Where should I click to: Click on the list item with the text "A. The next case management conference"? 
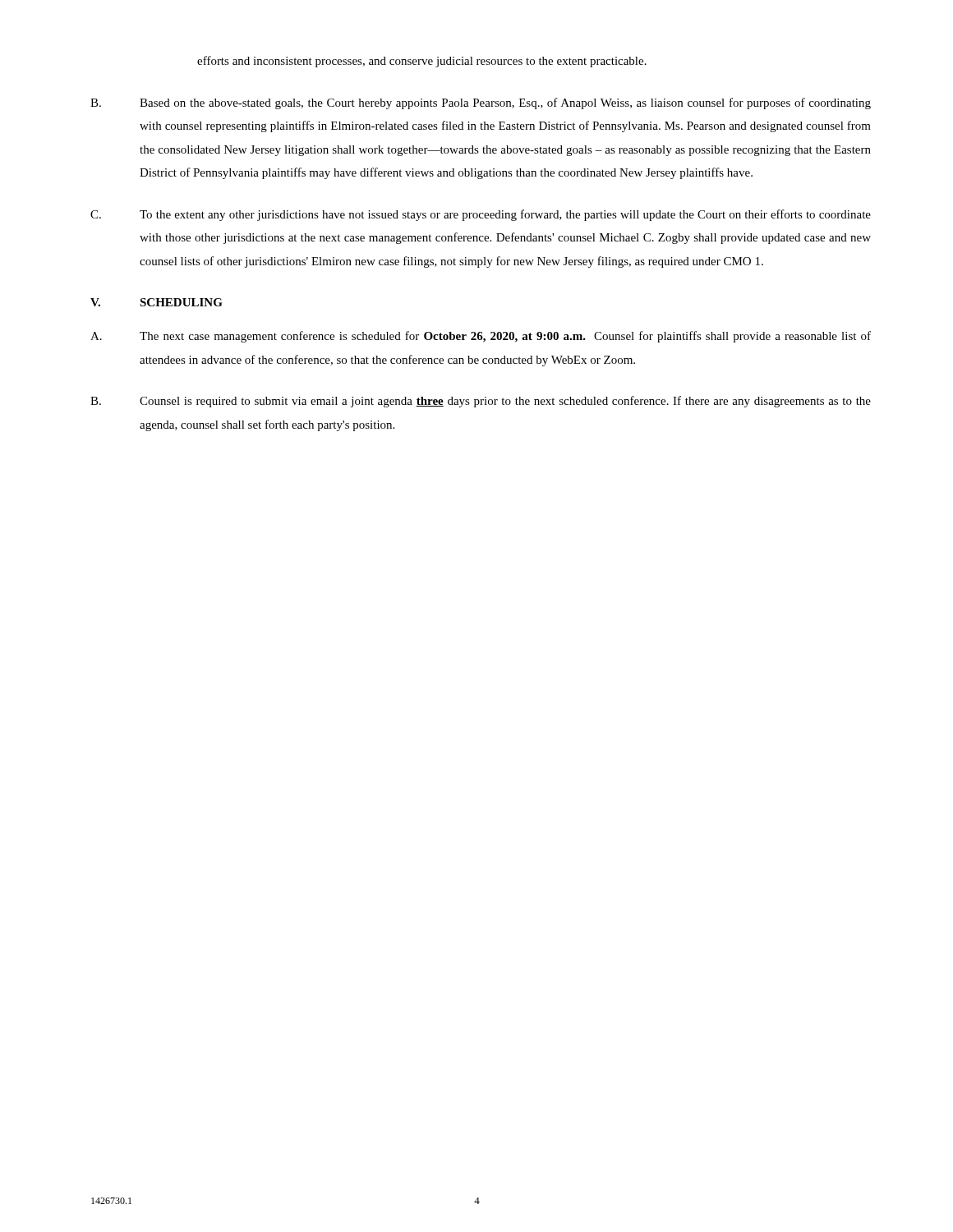[x=481, y=348]
